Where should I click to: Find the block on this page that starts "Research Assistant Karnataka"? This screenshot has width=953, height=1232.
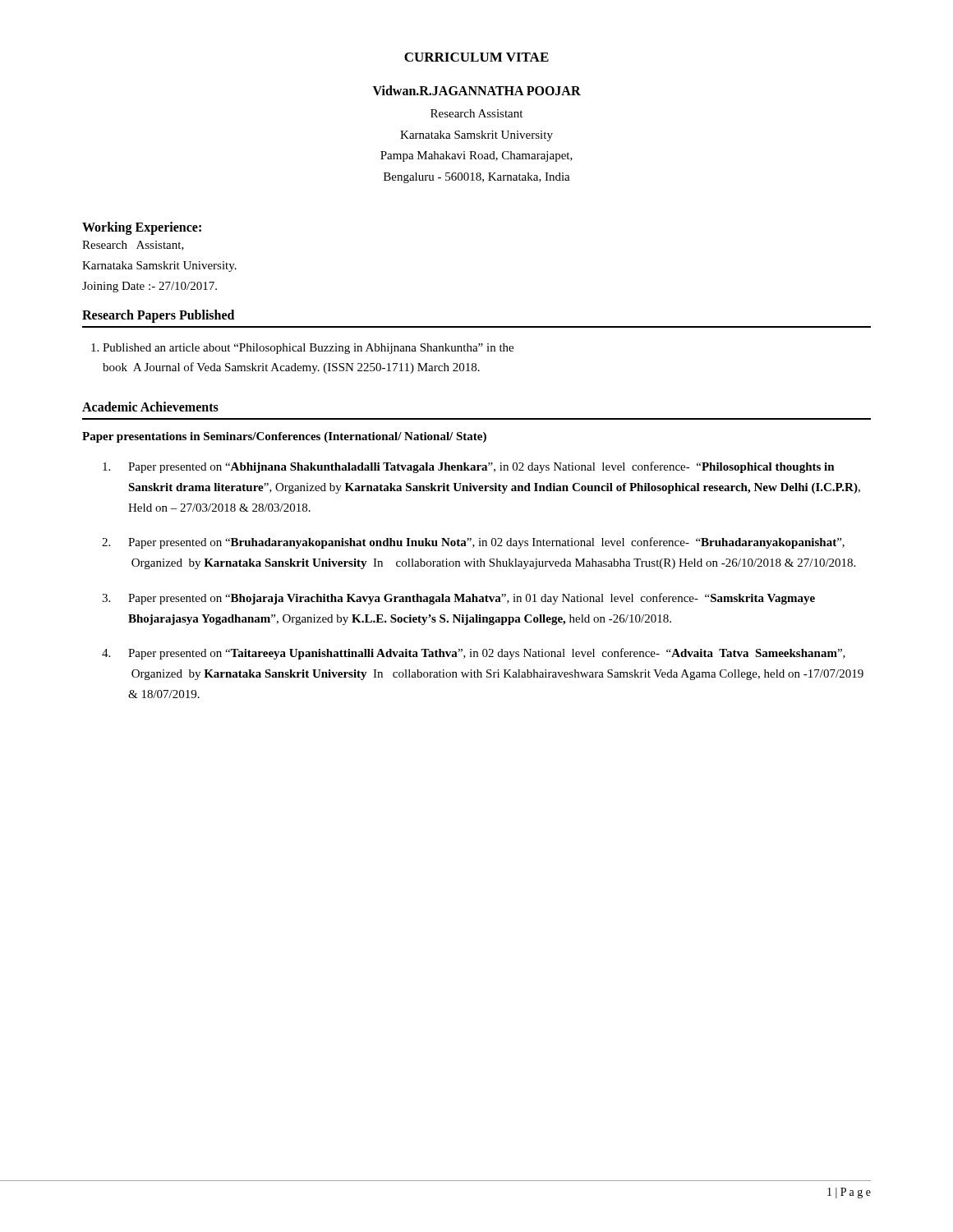(x=476, y=145)
